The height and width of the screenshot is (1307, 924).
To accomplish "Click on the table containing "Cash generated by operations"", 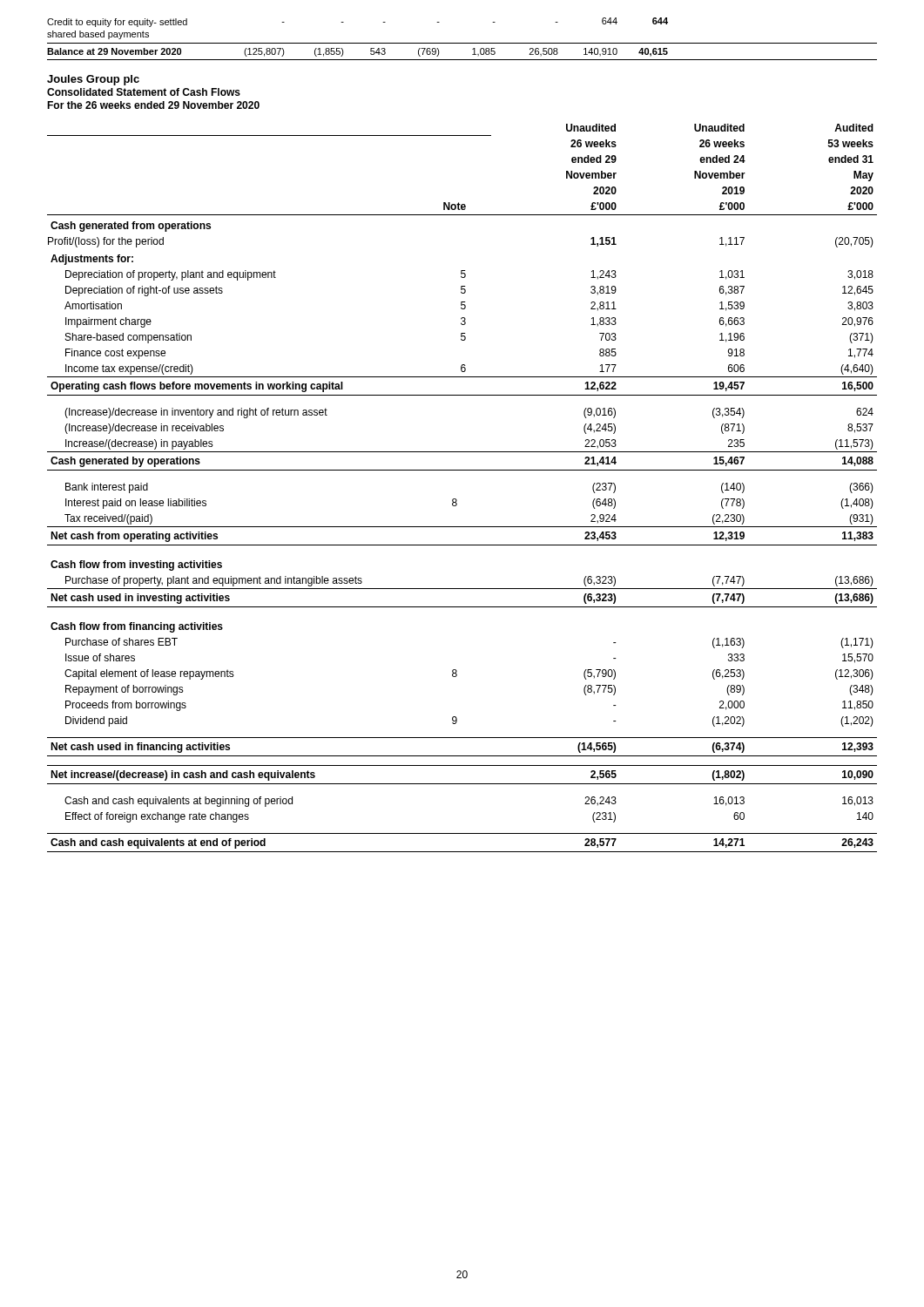I will click(462, 486).
